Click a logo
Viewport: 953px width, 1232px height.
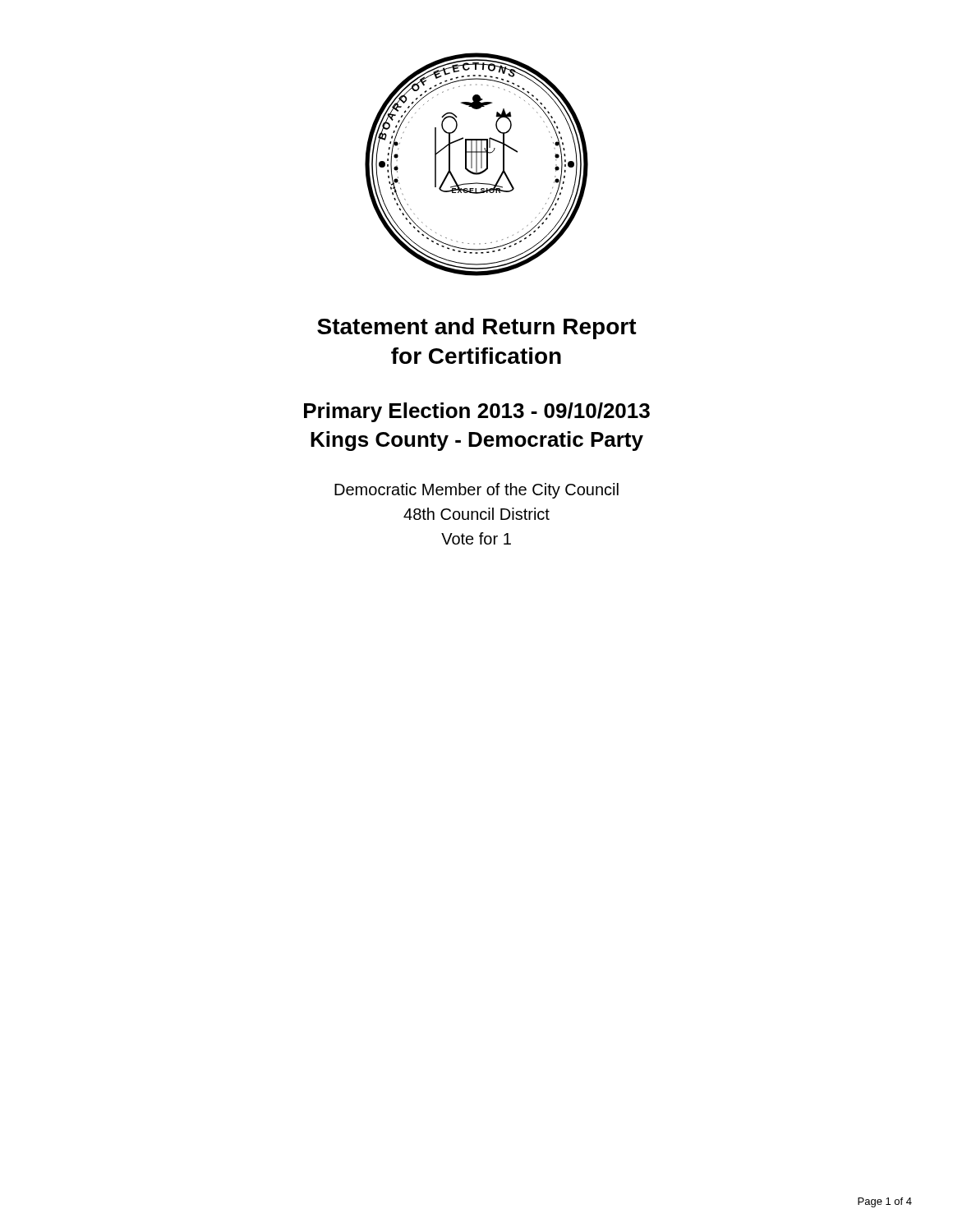coord(476,164)
